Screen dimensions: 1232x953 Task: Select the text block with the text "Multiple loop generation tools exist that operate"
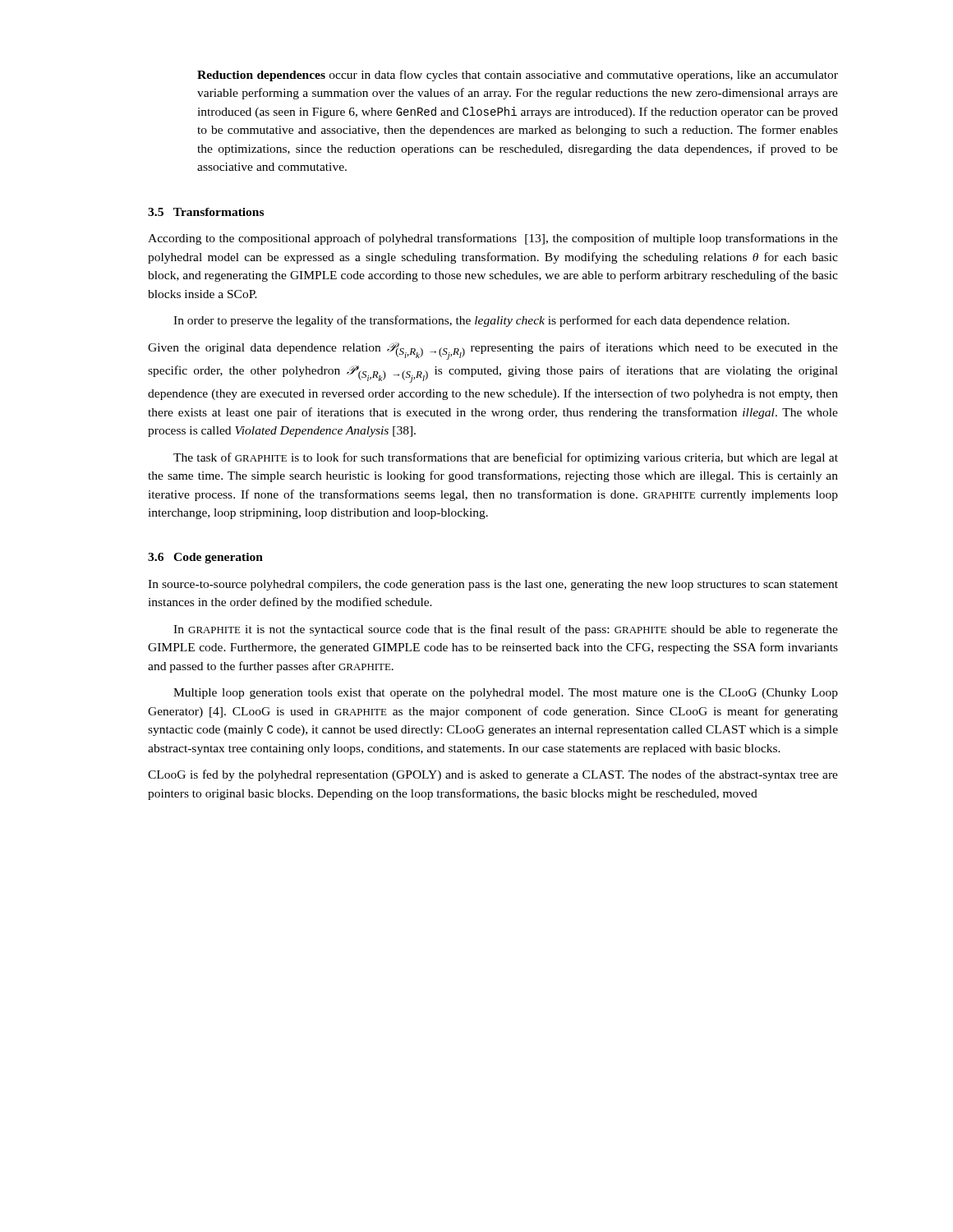493,721
